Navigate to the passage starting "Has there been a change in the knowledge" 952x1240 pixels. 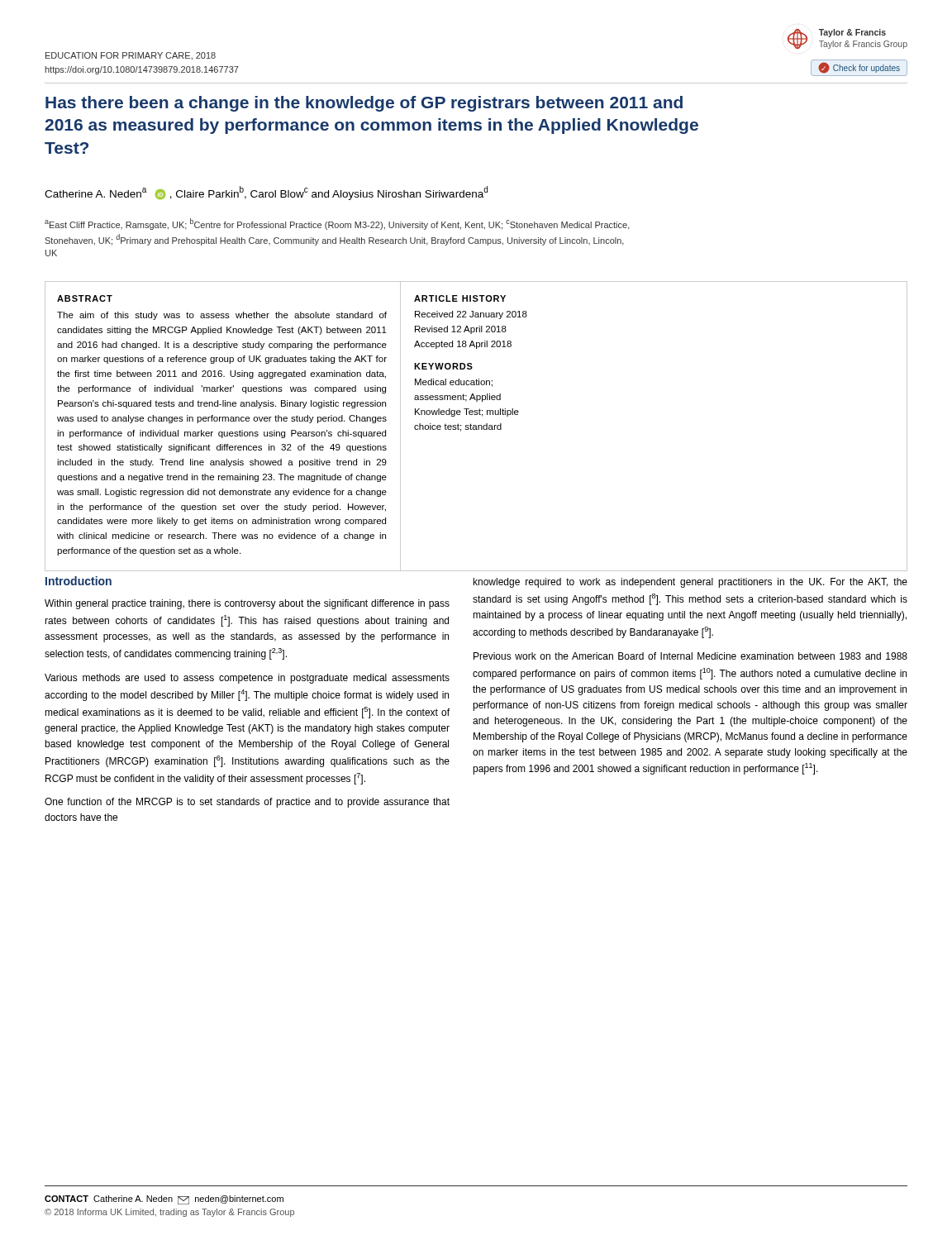476,125
